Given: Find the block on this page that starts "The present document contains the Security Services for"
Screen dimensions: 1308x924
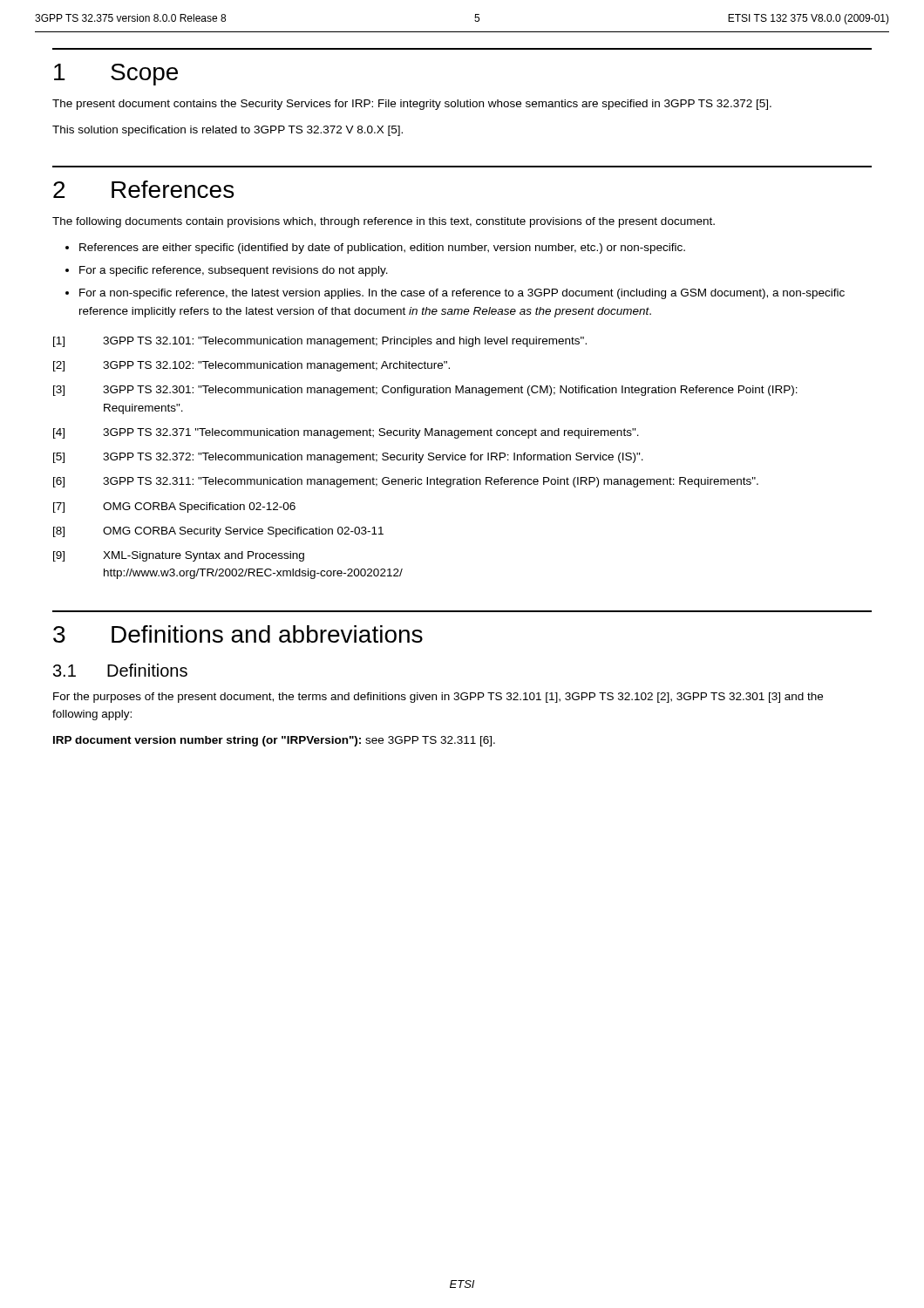Looking at the screenshot, I should coord(412,103).
